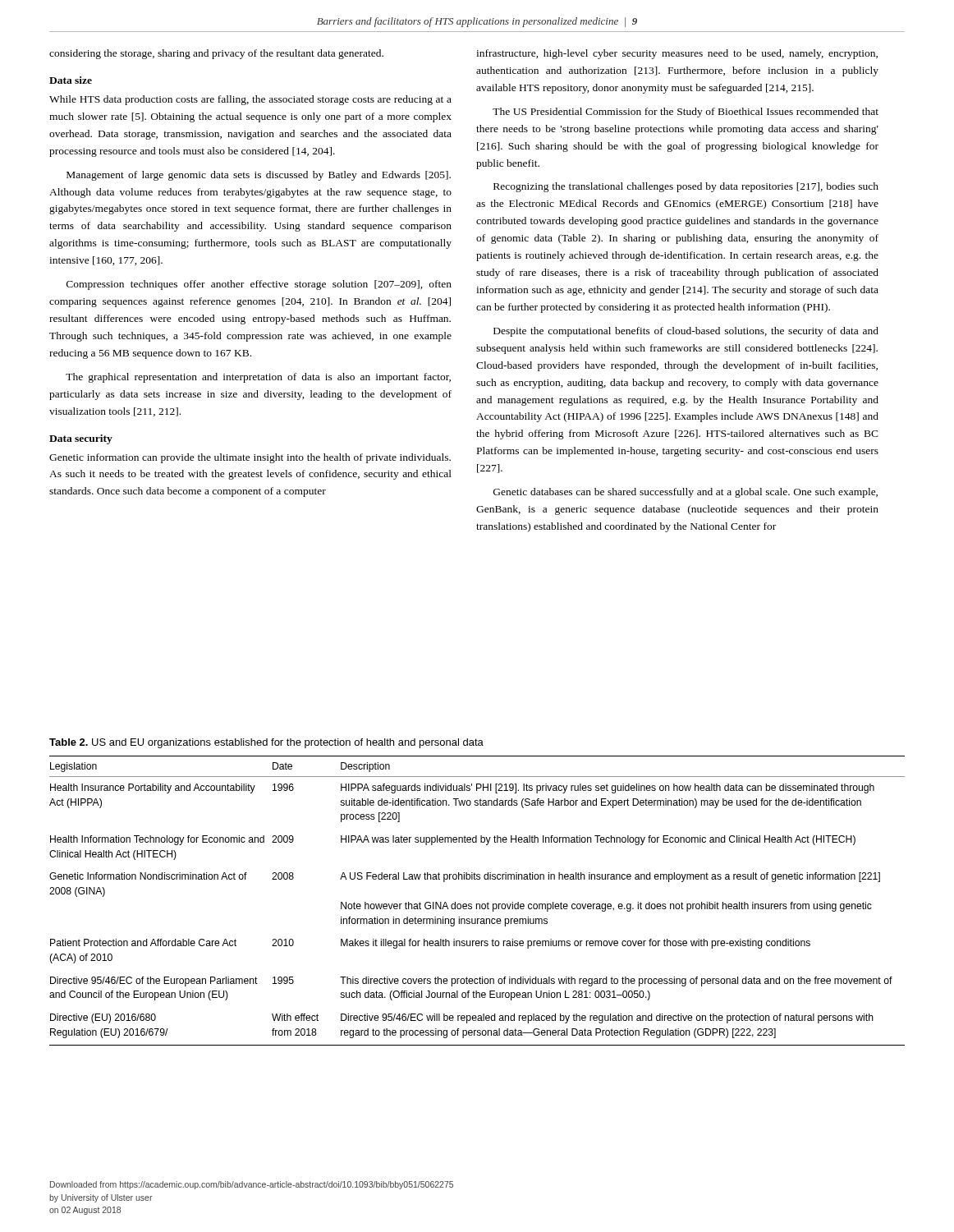The height and width of the screenshot is (1232, 954).
Task: Locate the text block that reads "Despite the computational benefits of"
Action: pos(677,399)
